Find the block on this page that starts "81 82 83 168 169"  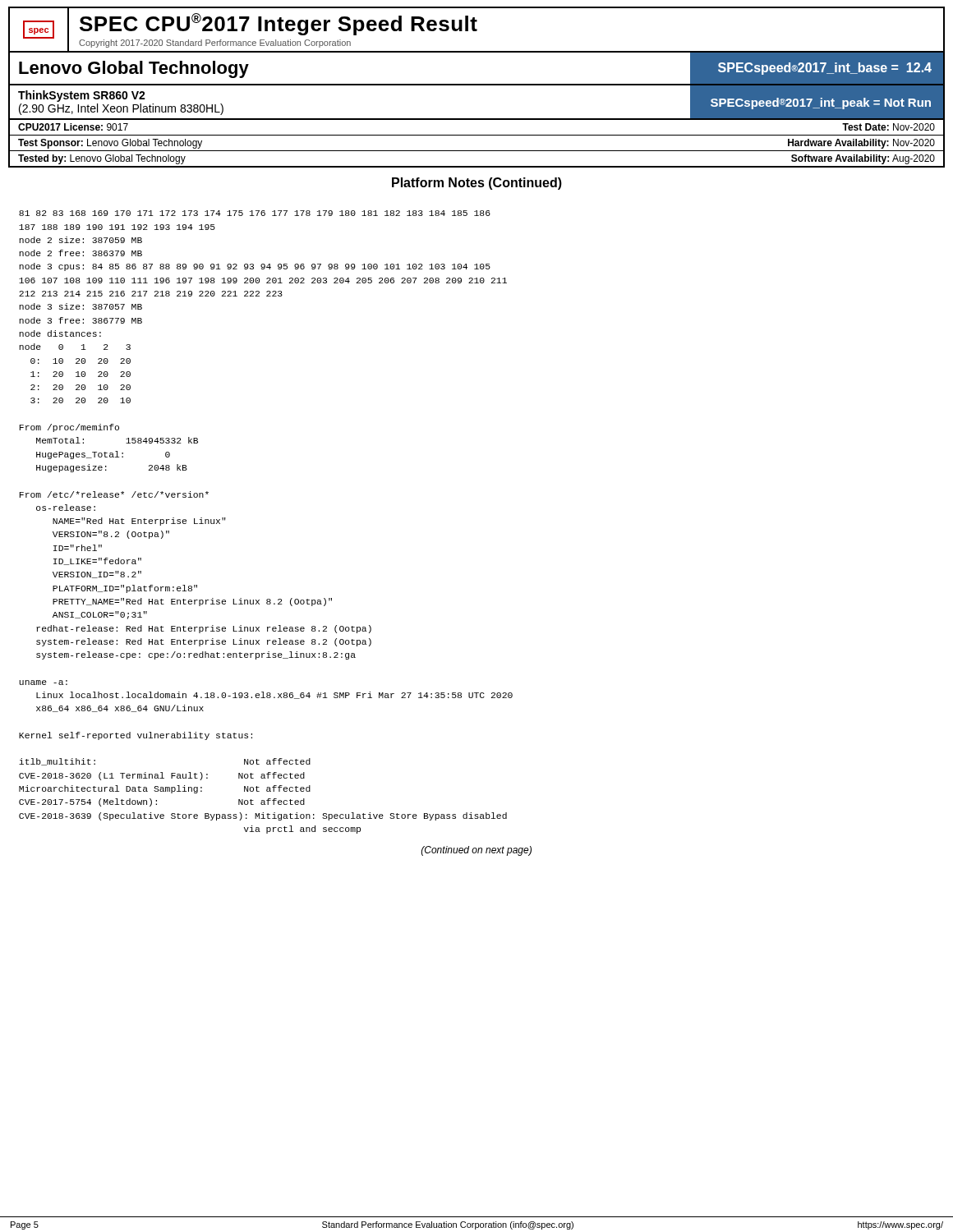pos(255,213)
